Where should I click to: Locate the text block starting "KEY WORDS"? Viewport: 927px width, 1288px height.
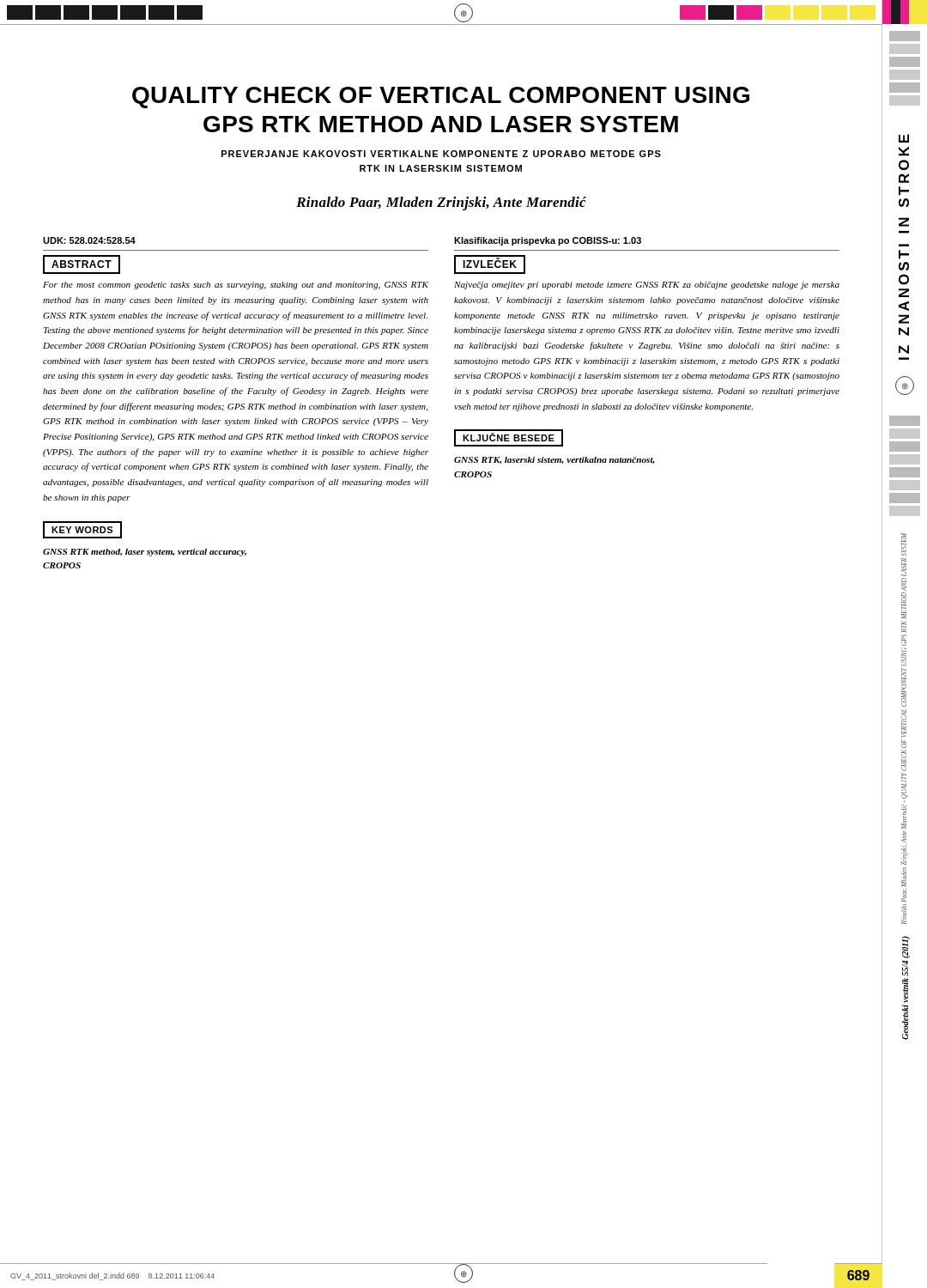82,529
